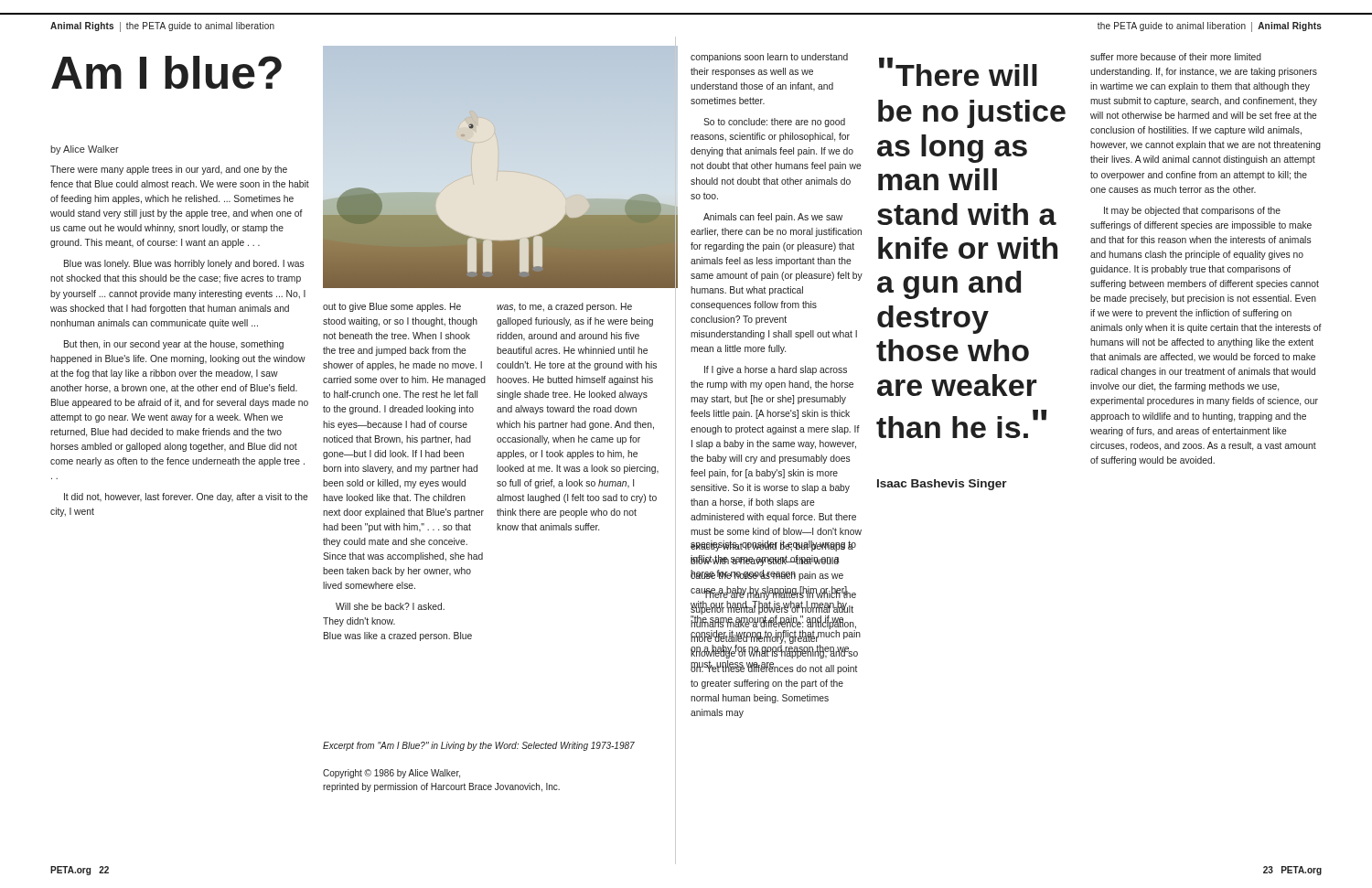
Task: Locate the text starting "by Alice Walker"
Action: (x=85, y=149)
